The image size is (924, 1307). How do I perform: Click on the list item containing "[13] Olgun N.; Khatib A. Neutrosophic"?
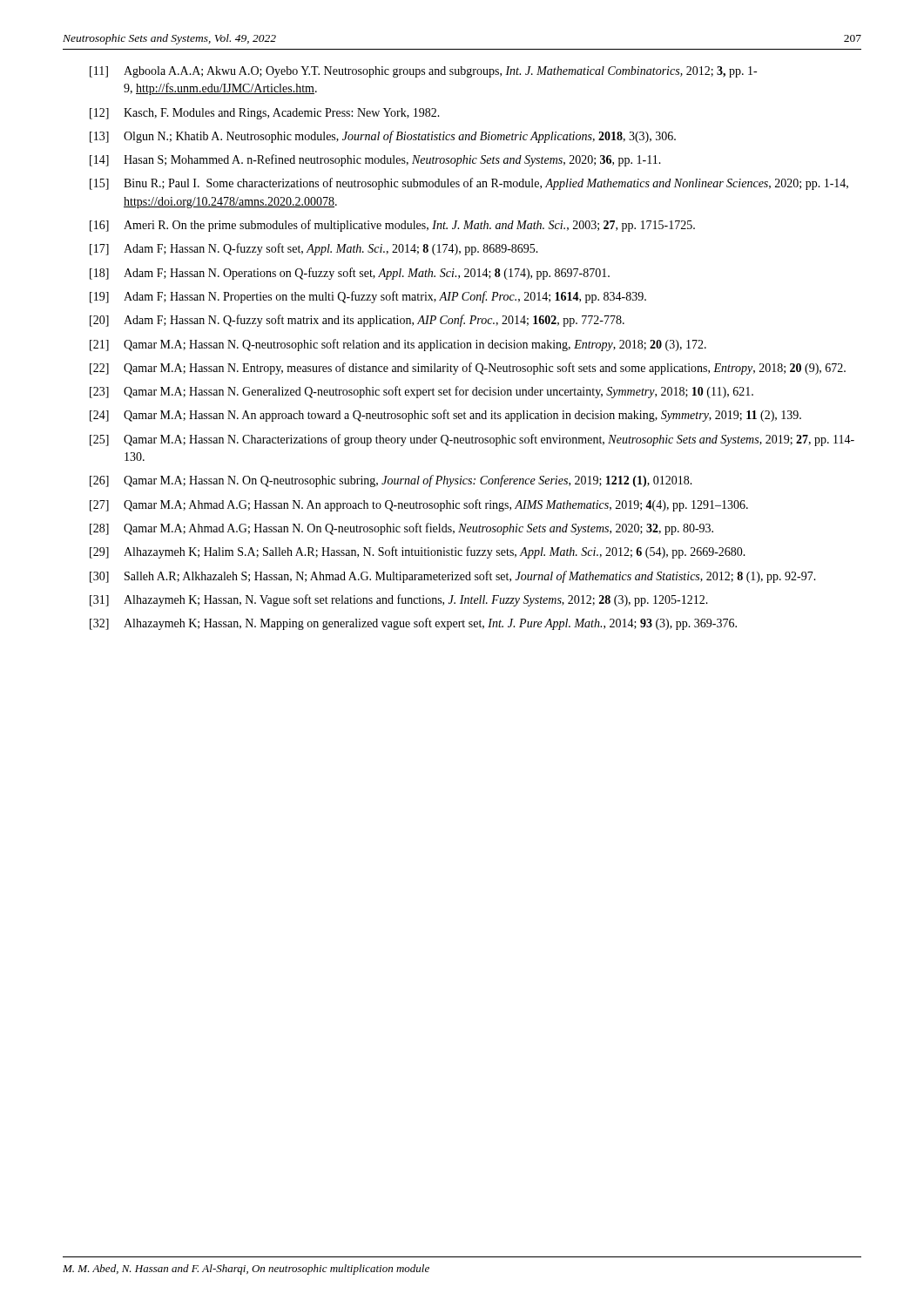(475, 137)
